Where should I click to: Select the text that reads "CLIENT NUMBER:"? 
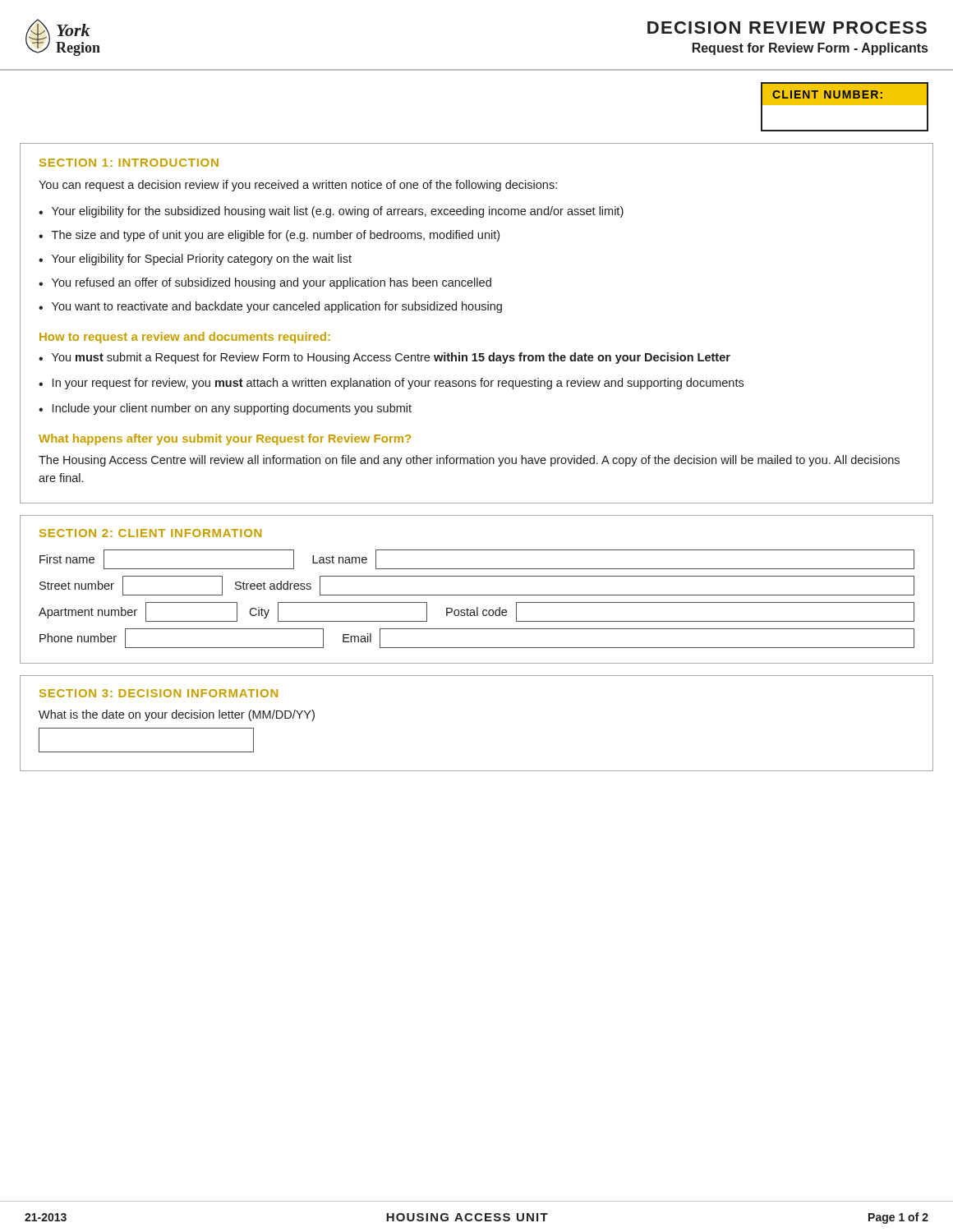(x=845, y=107)
